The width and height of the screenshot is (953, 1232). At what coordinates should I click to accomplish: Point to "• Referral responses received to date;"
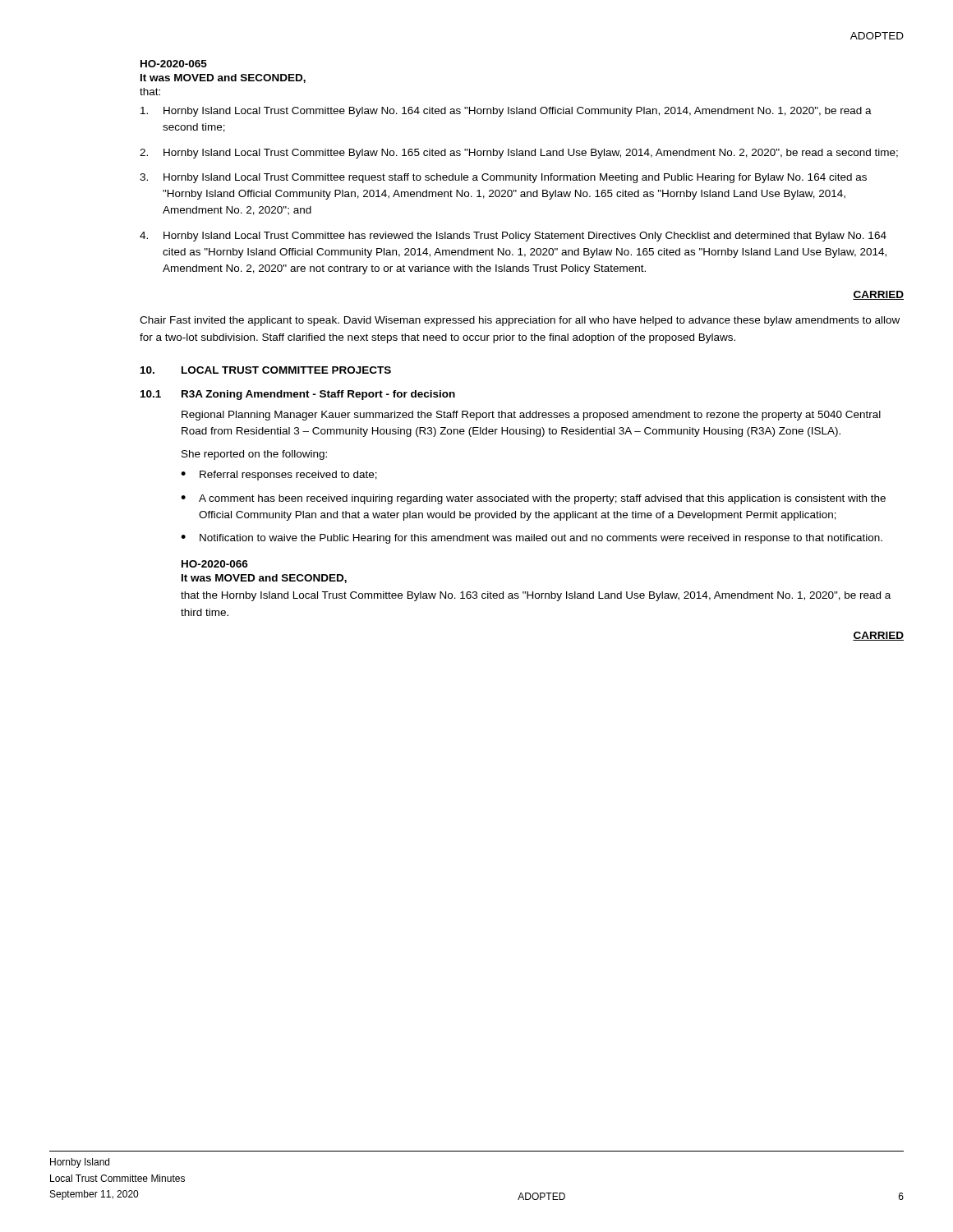click(279, 476)
